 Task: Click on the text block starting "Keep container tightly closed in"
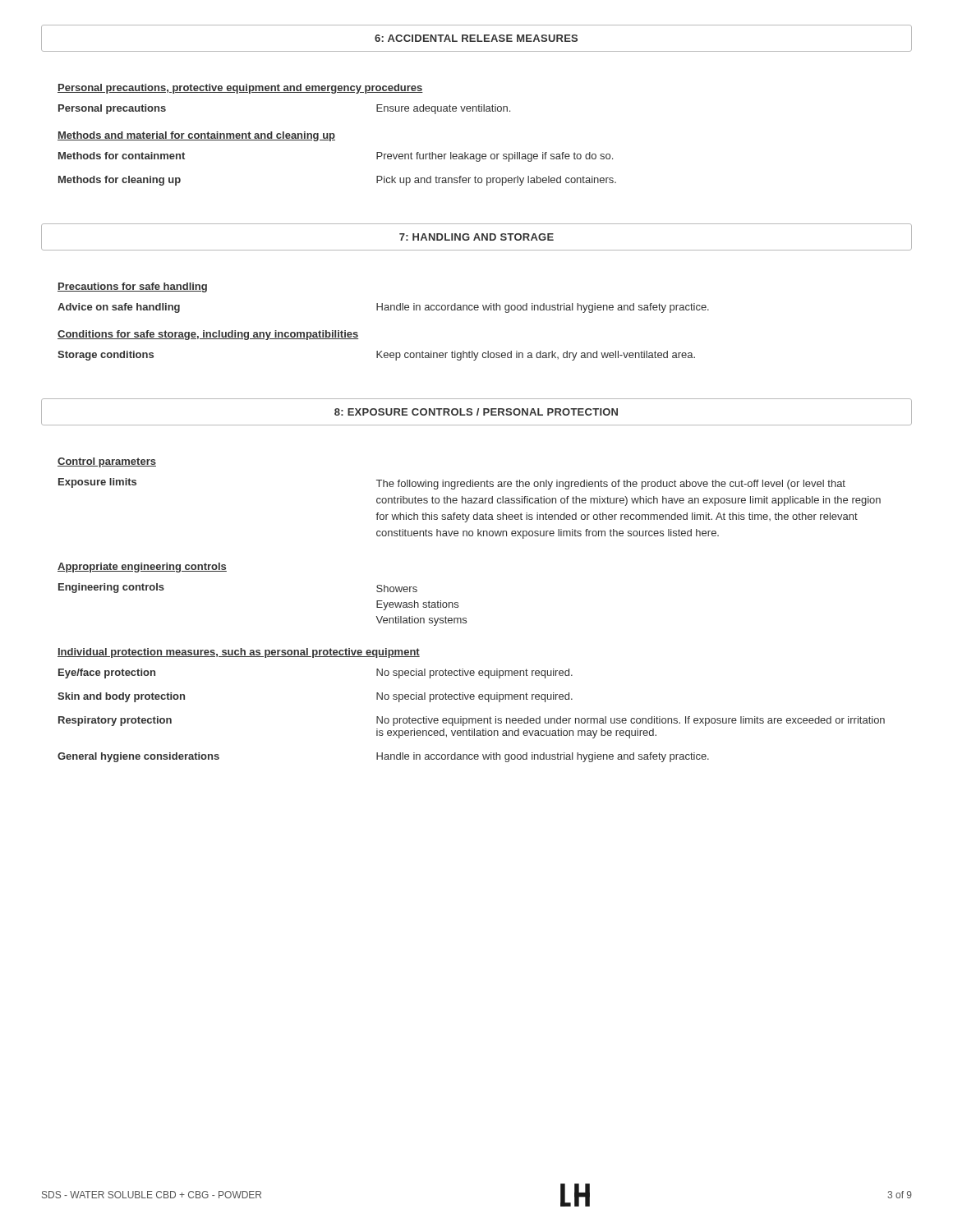click(536, 354)
